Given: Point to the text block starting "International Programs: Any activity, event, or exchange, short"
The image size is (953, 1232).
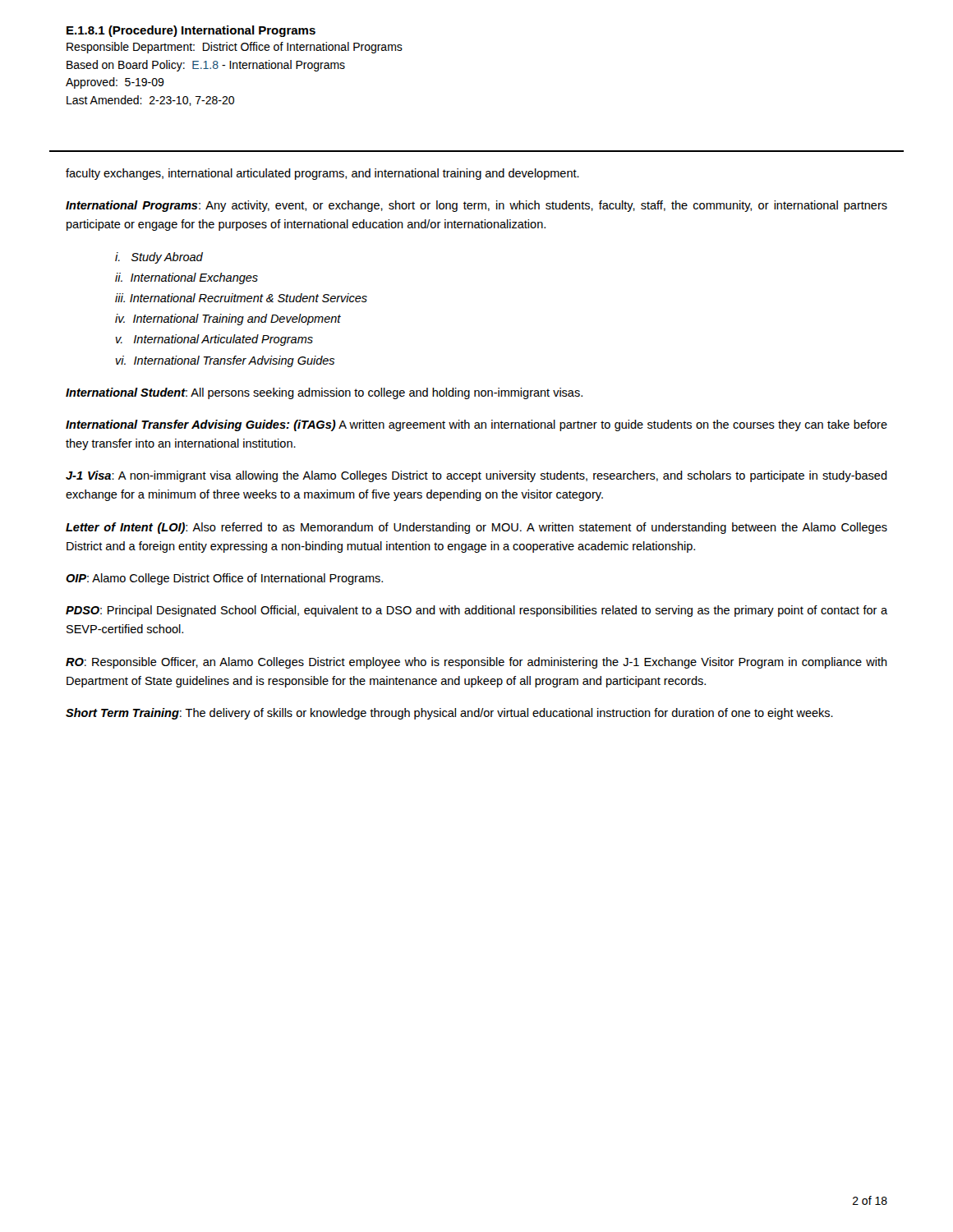Looking at the screenshot, I should (476, 215).
